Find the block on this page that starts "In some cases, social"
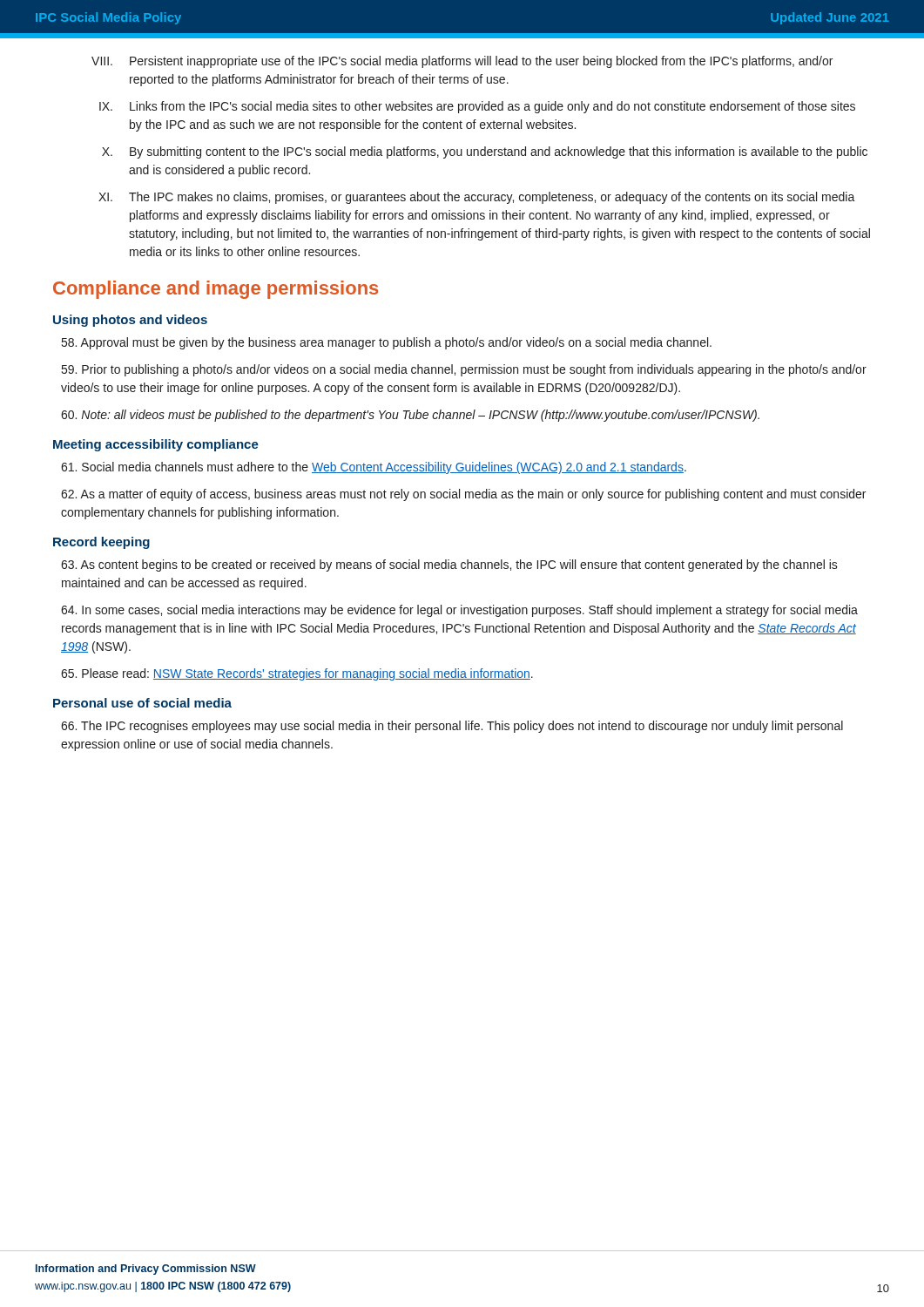Image resolution: width=924 pixels, height=1307 pixels. pyautogui.click(x=459, y=628)
